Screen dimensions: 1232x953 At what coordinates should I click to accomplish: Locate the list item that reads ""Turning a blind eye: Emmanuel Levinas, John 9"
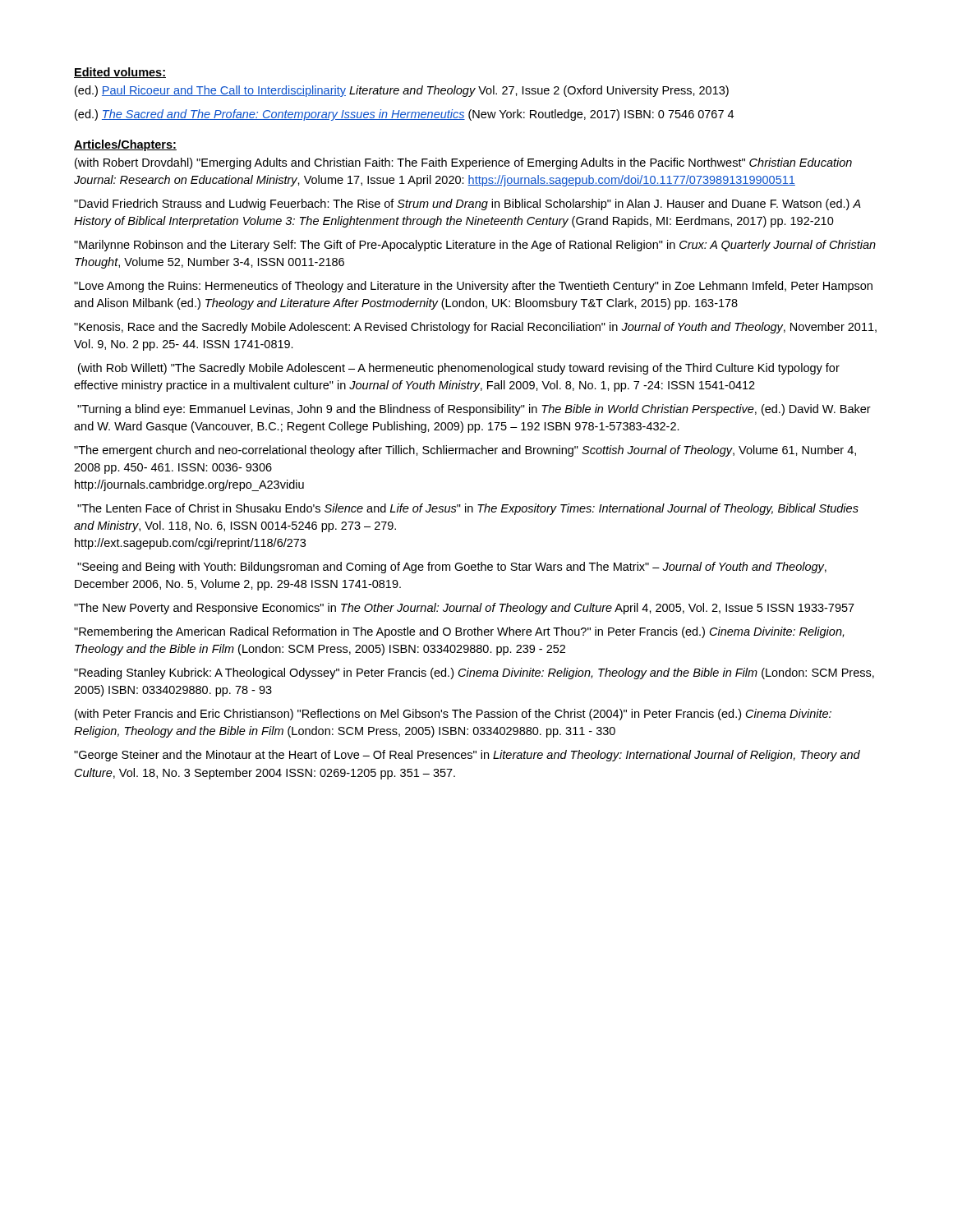[472, 418]
